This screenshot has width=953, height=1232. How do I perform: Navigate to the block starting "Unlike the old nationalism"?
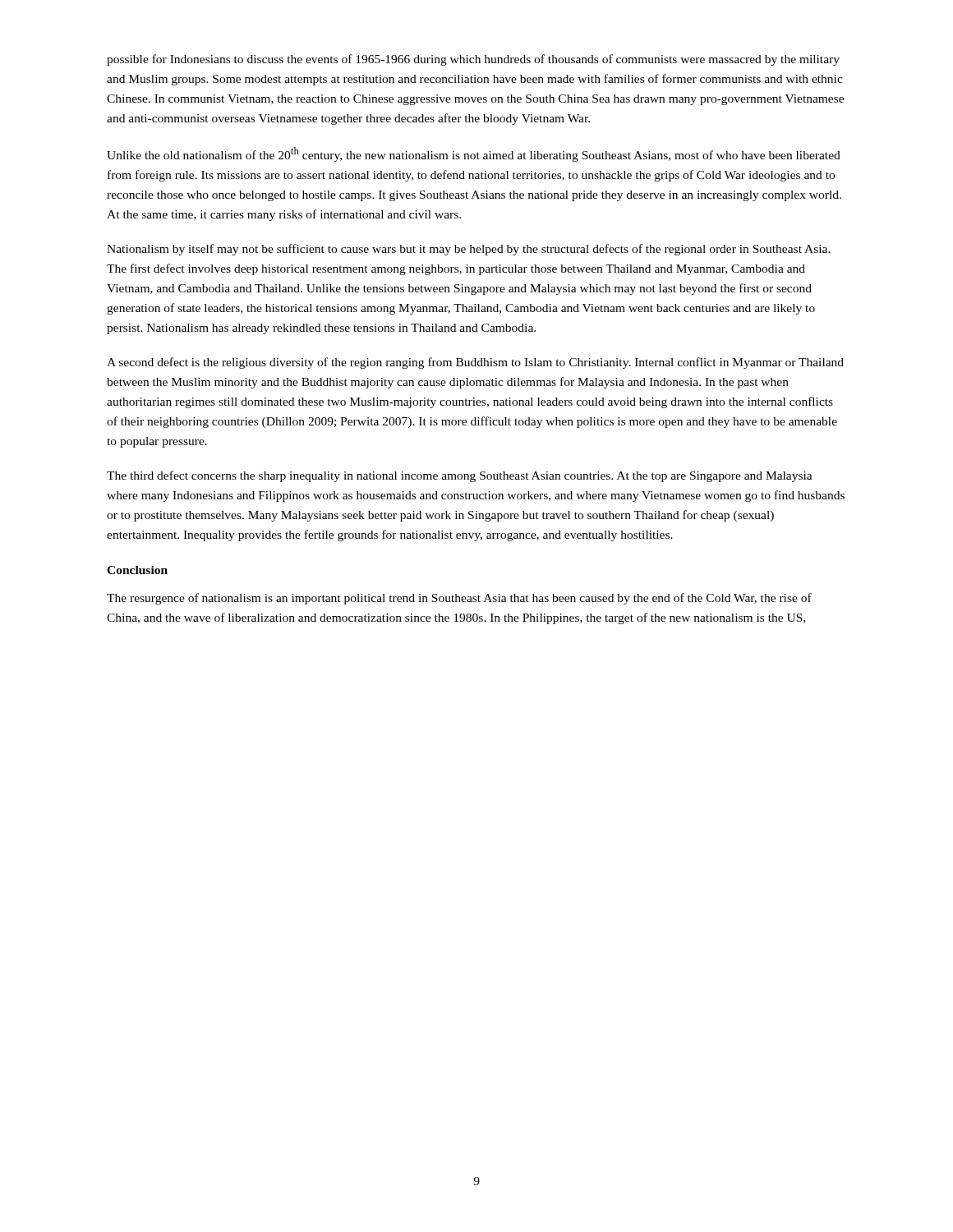[x=474, y=183]
